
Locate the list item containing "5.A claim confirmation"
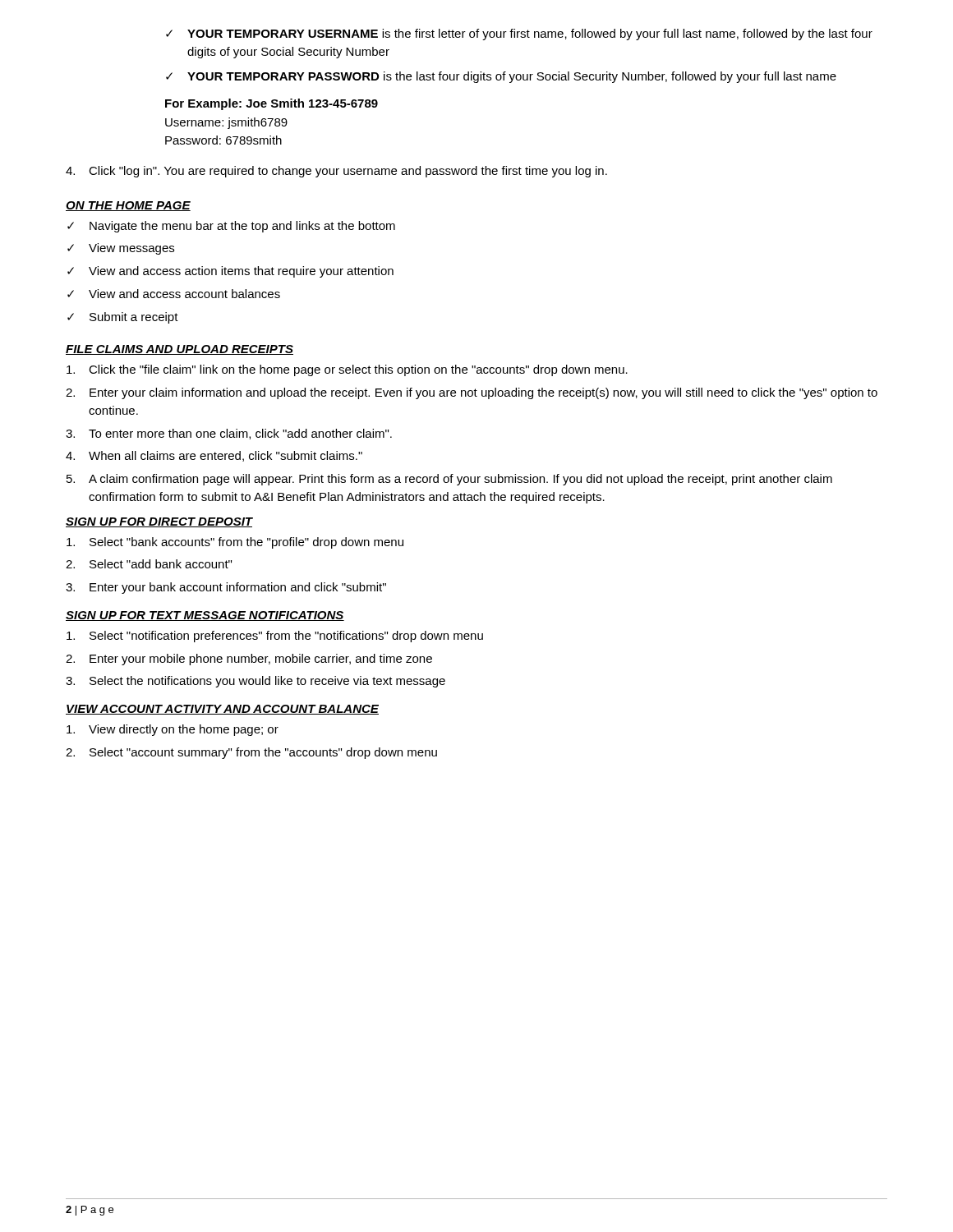(x=449, y=487)
